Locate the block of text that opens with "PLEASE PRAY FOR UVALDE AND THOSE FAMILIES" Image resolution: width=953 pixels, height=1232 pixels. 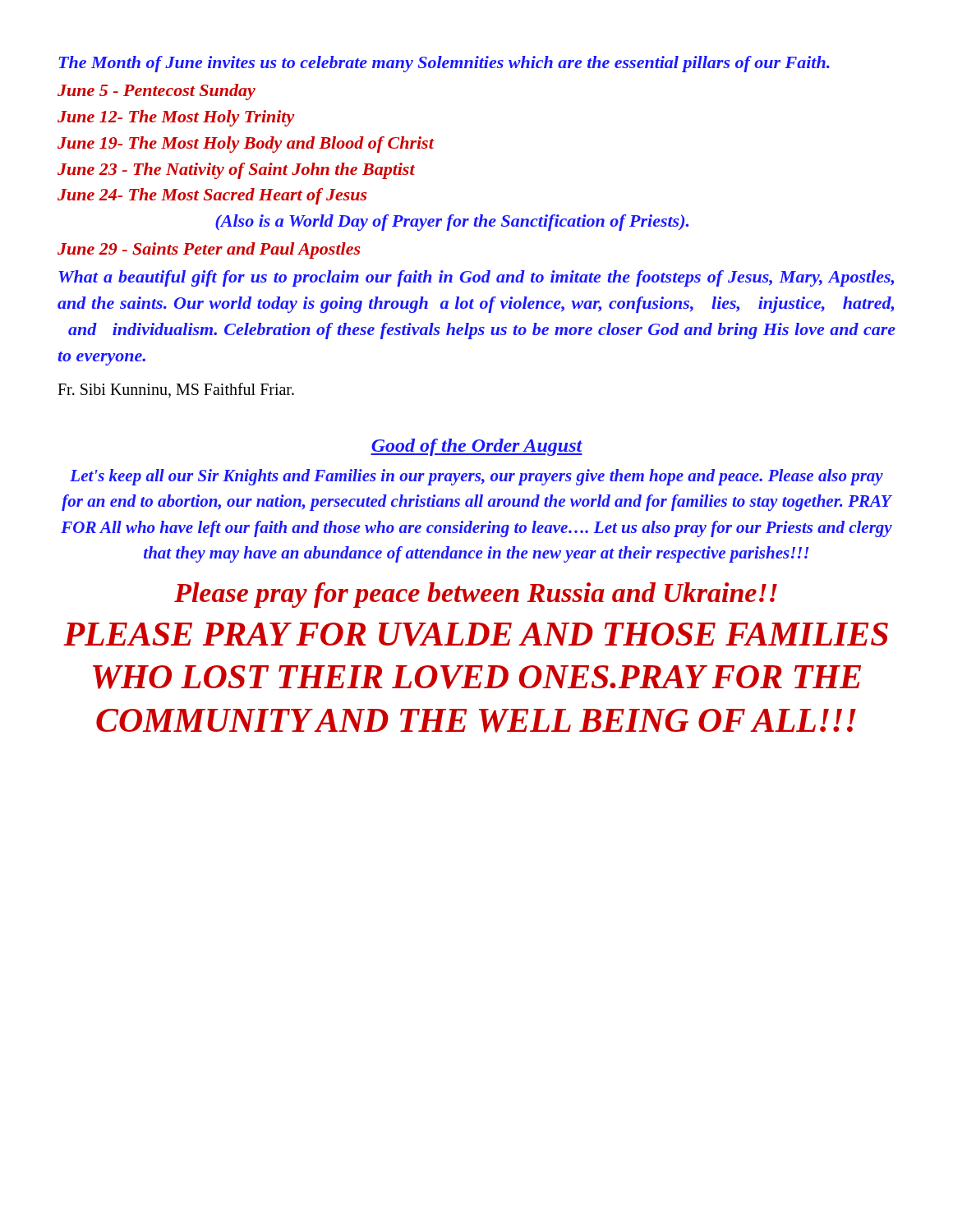pyautogui.click(x=476, y=677)
